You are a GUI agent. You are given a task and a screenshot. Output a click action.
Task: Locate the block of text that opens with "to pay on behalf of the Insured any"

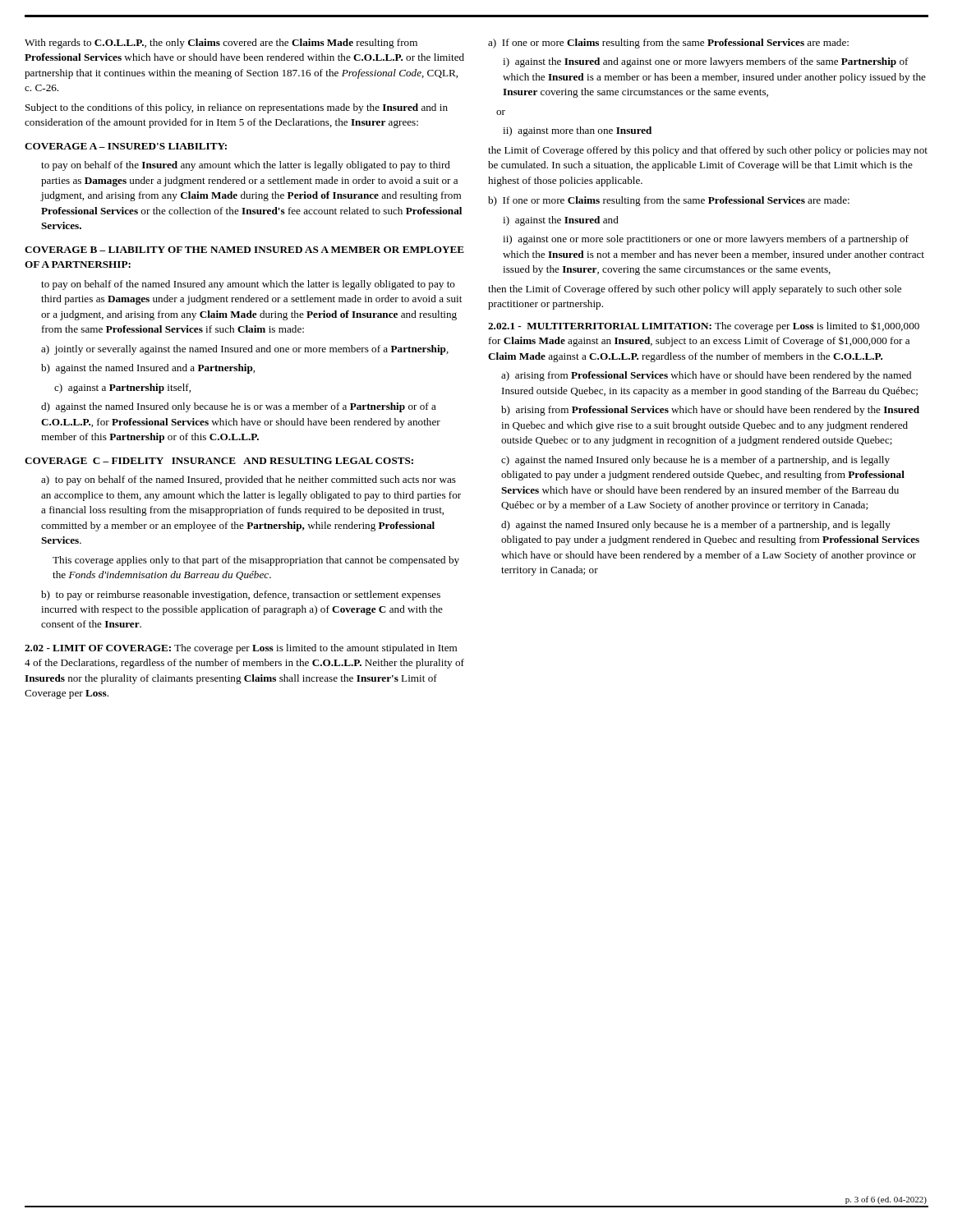[x=253, y=196]
